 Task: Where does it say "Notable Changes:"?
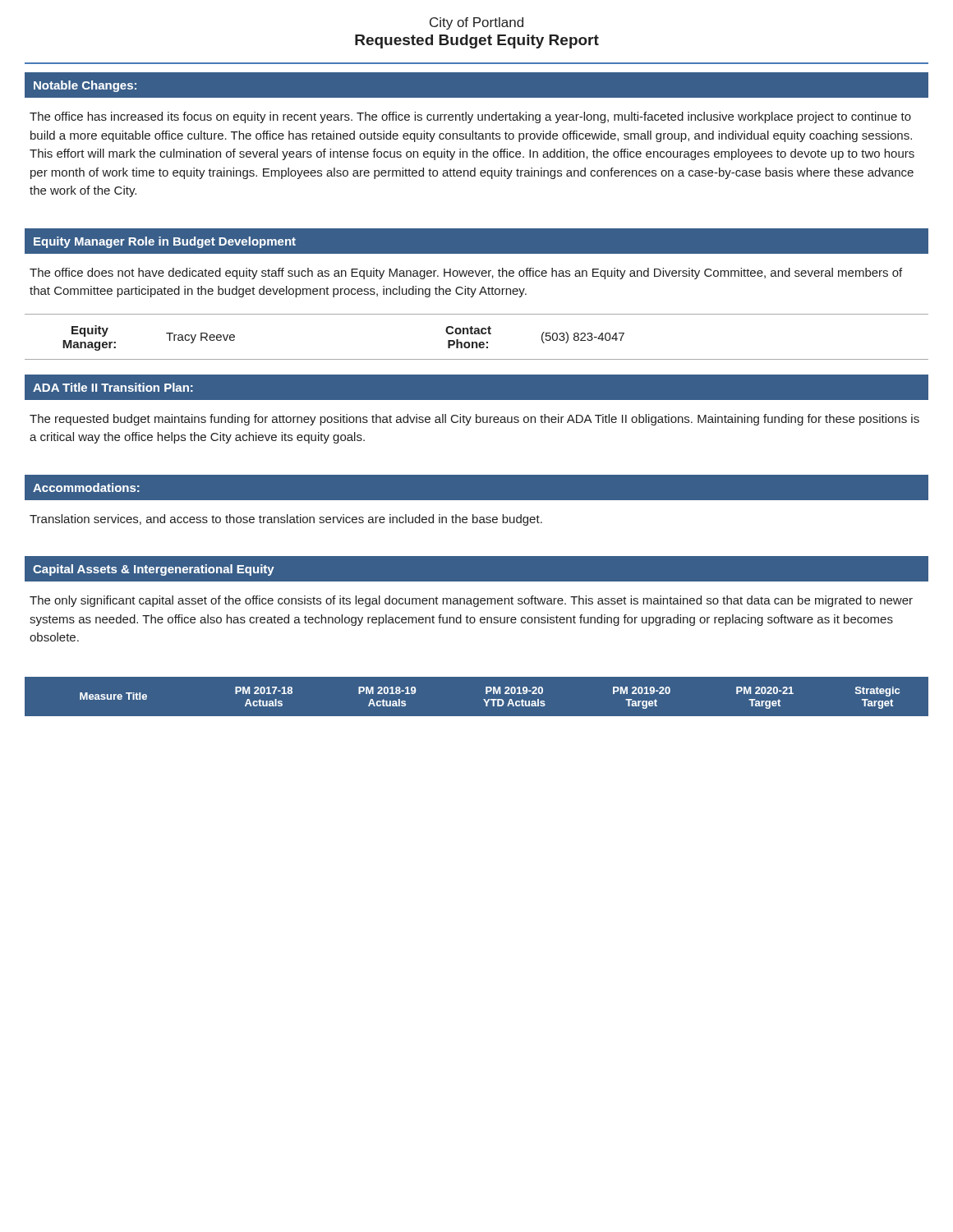(85, 85)
